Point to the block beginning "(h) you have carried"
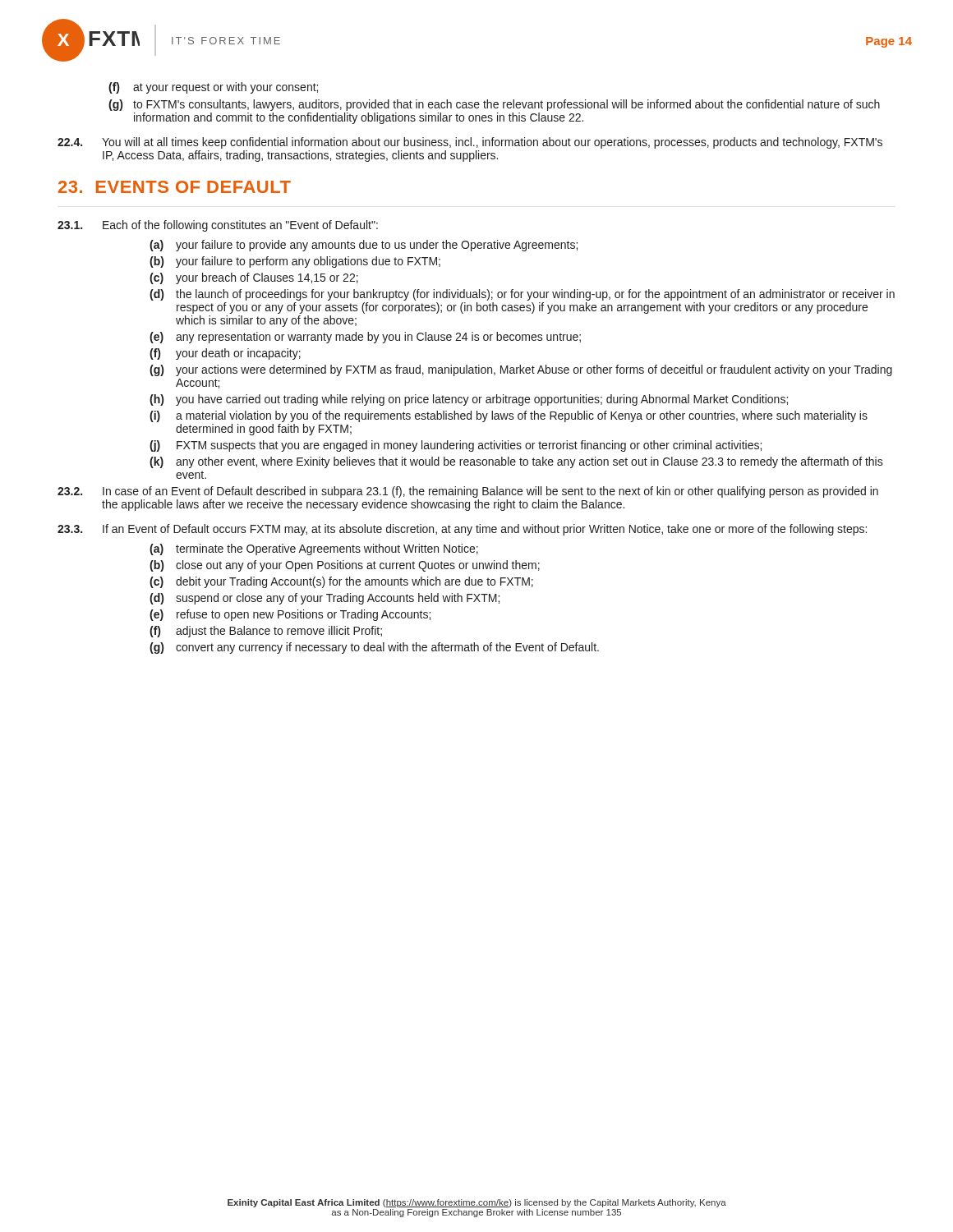Screen dimensions: 1232x953 click(469, 399)
